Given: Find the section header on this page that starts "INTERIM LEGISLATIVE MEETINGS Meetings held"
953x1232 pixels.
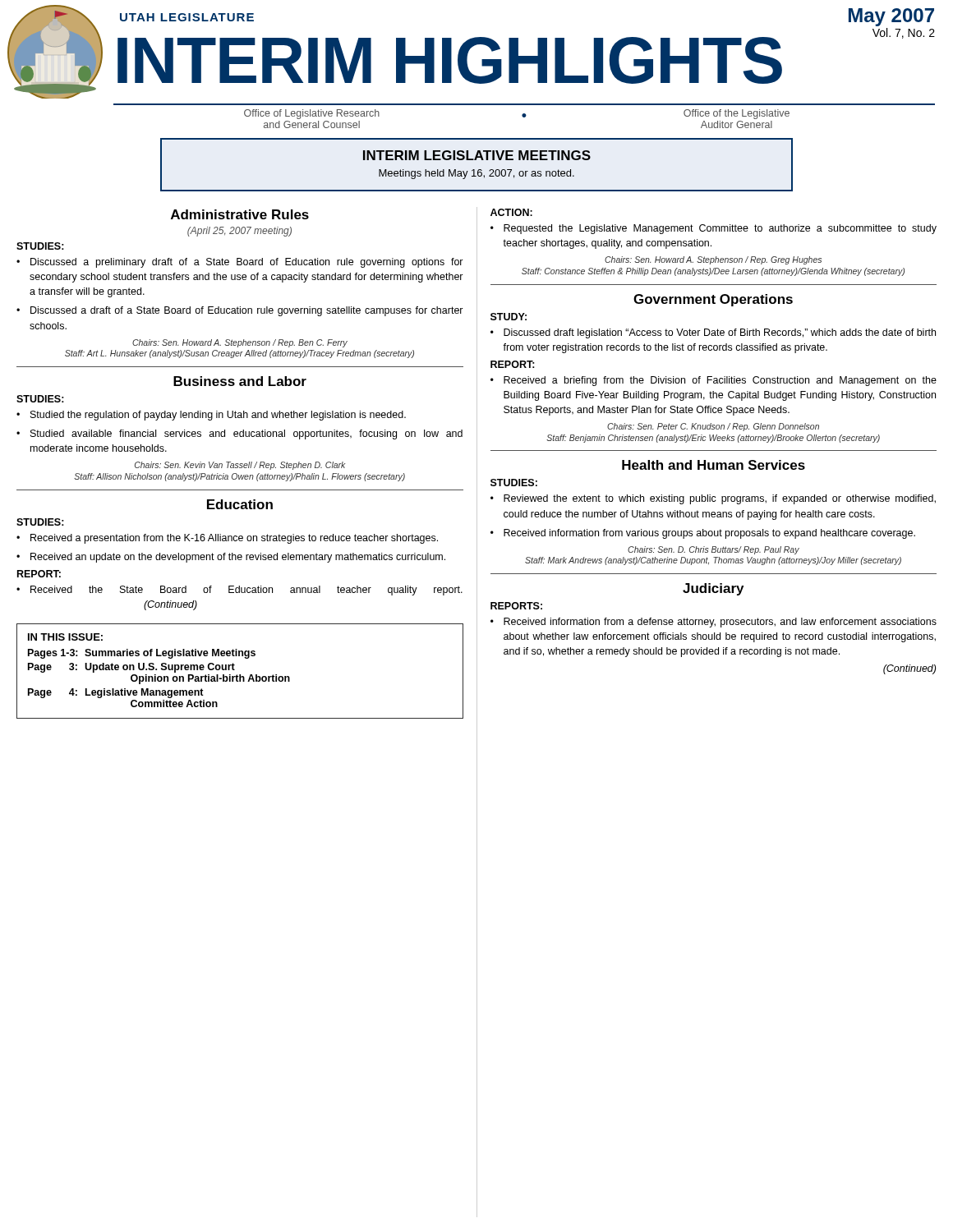Looking at the screenshot, I should (x=476, y=163).
